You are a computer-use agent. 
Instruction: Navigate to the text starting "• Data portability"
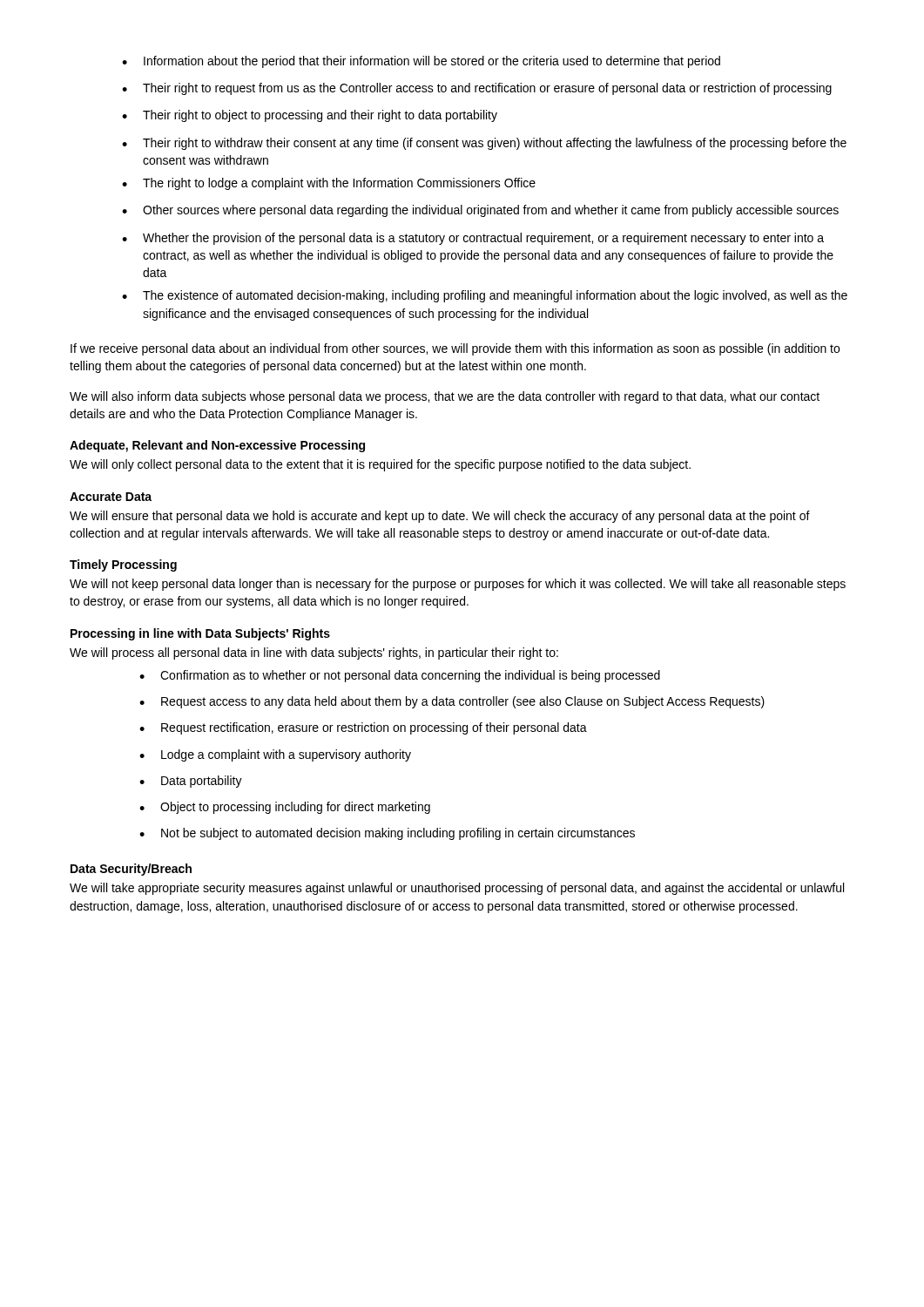click(191, 782)
